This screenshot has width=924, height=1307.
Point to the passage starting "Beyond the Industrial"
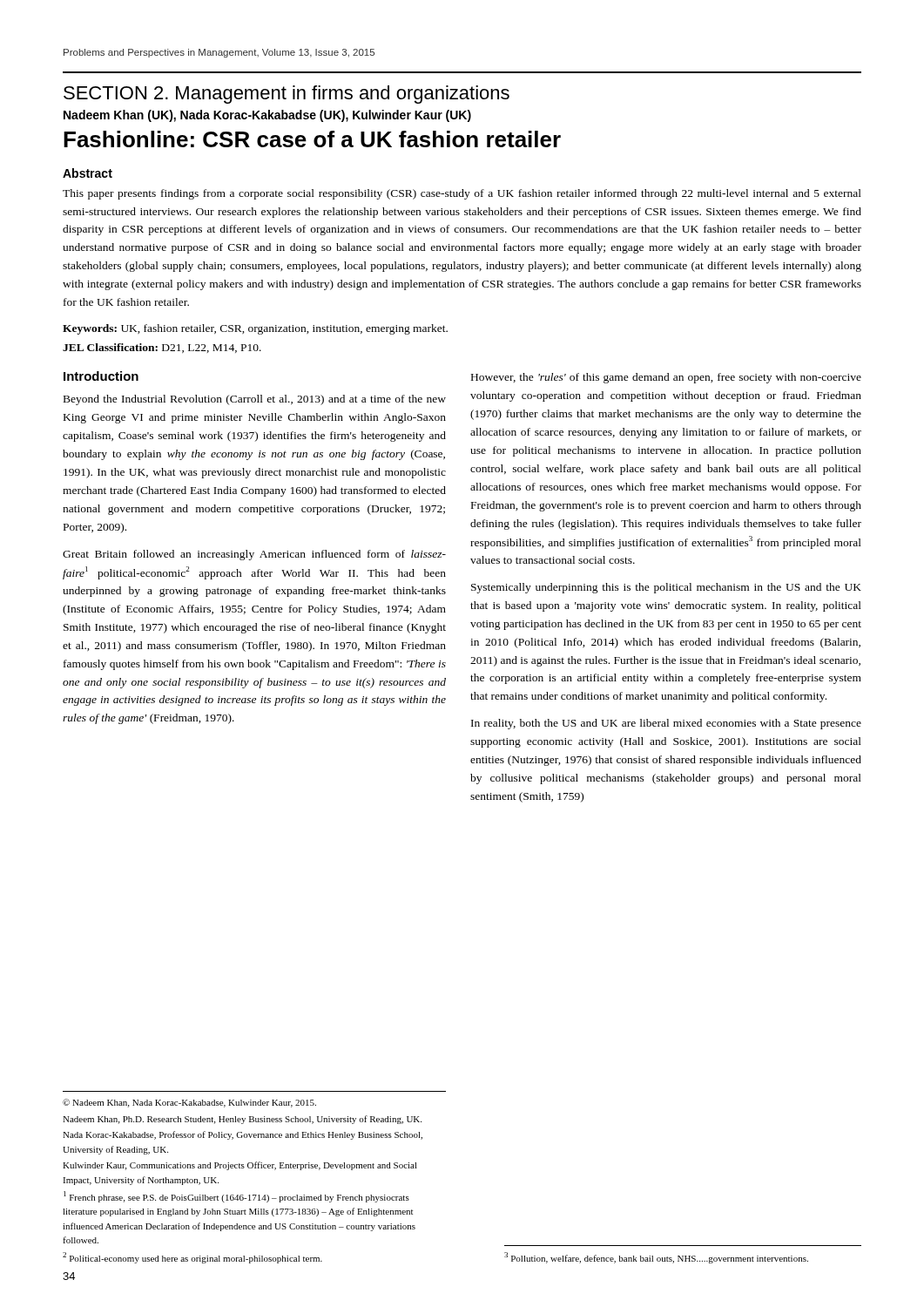coord(254,463)
